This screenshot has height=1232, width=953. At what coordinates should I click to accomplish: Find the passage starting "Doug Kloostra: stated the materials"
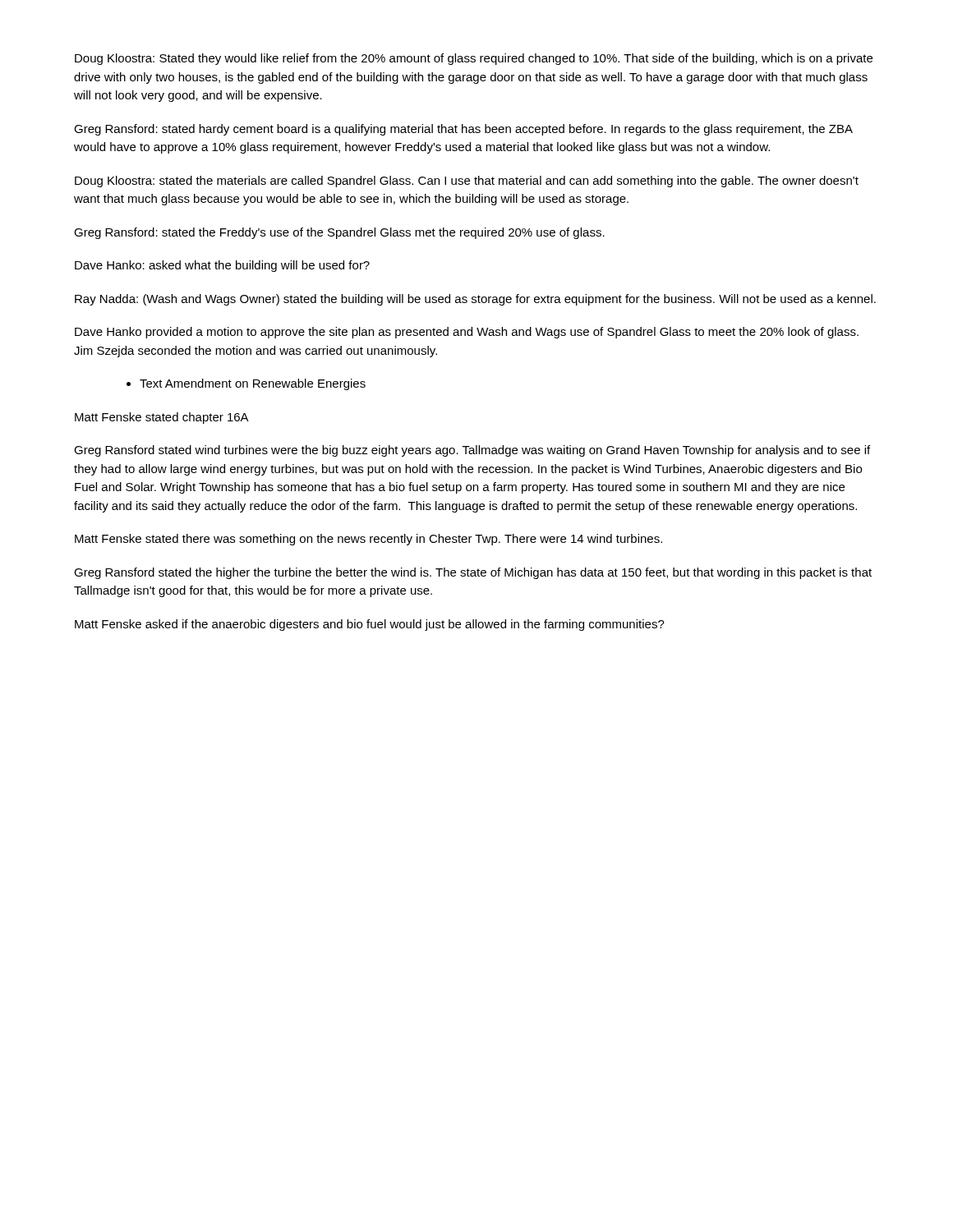[x=466, y=189]
